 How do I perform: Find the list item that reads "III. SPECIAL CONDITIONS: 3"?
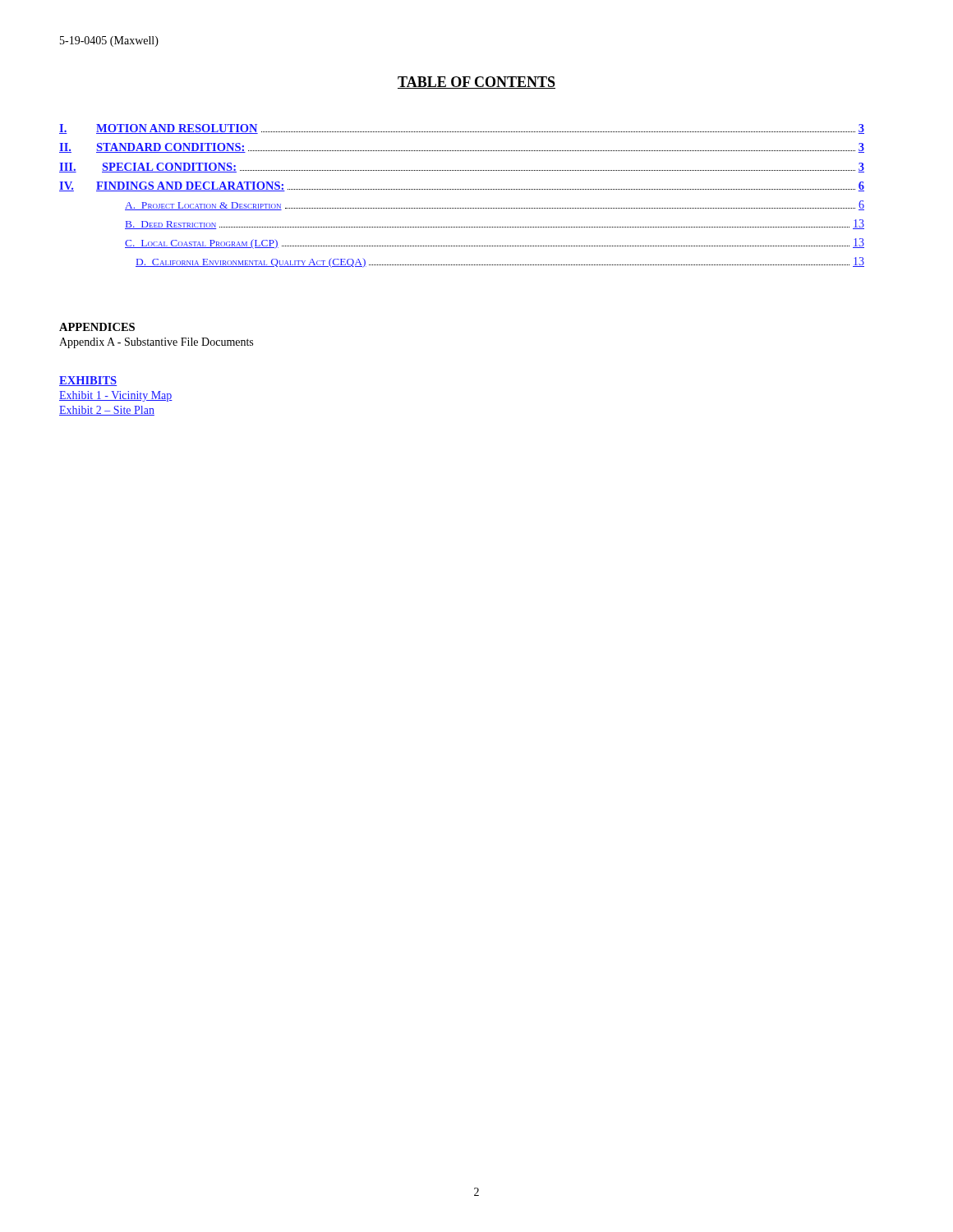pos(462,166)
